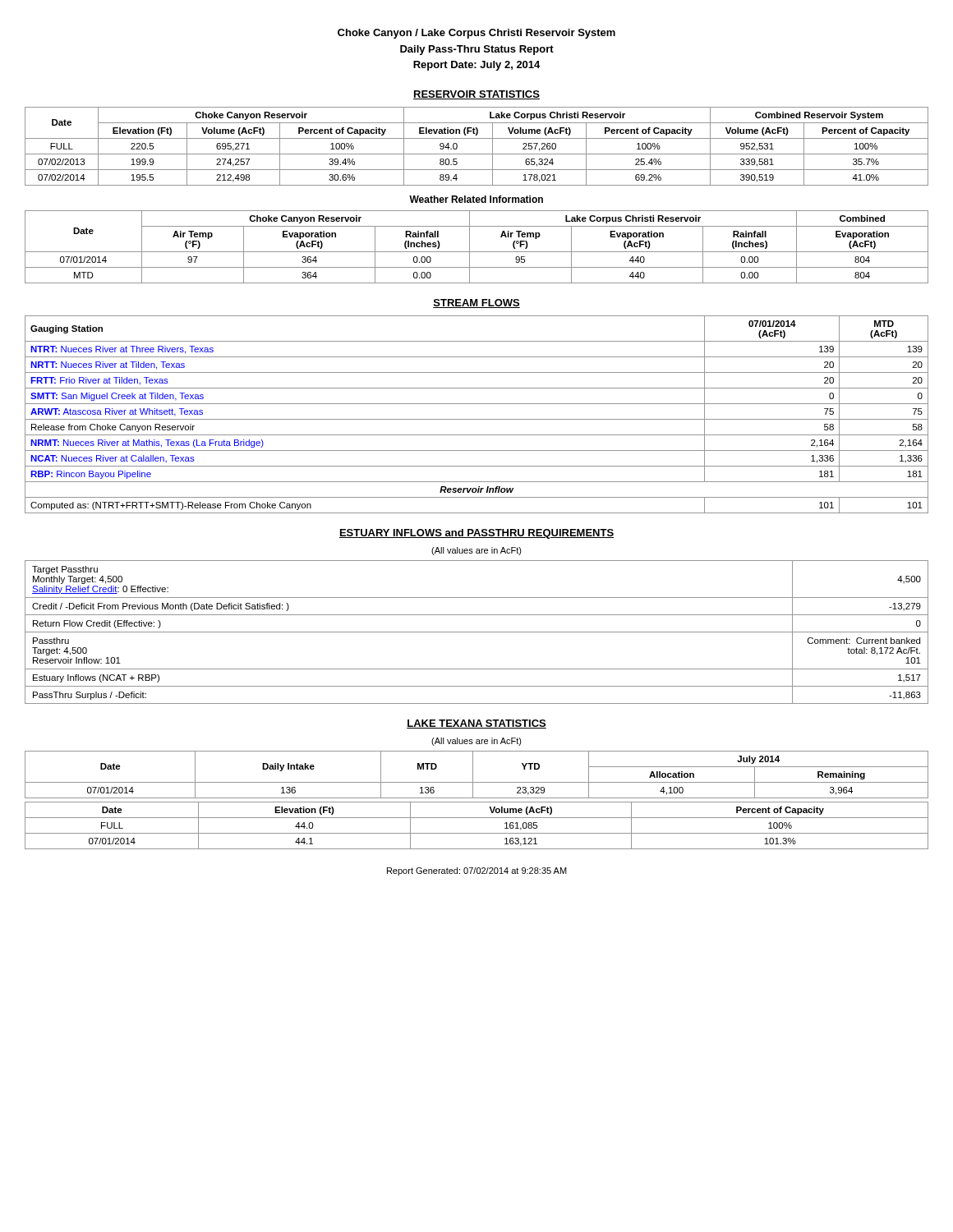Navigate to the element starting "ESTUARY INFLOWS and PASSTHRU"
Image resolution: width=953 pixels, height=1232 pixels.
[476, 532]
